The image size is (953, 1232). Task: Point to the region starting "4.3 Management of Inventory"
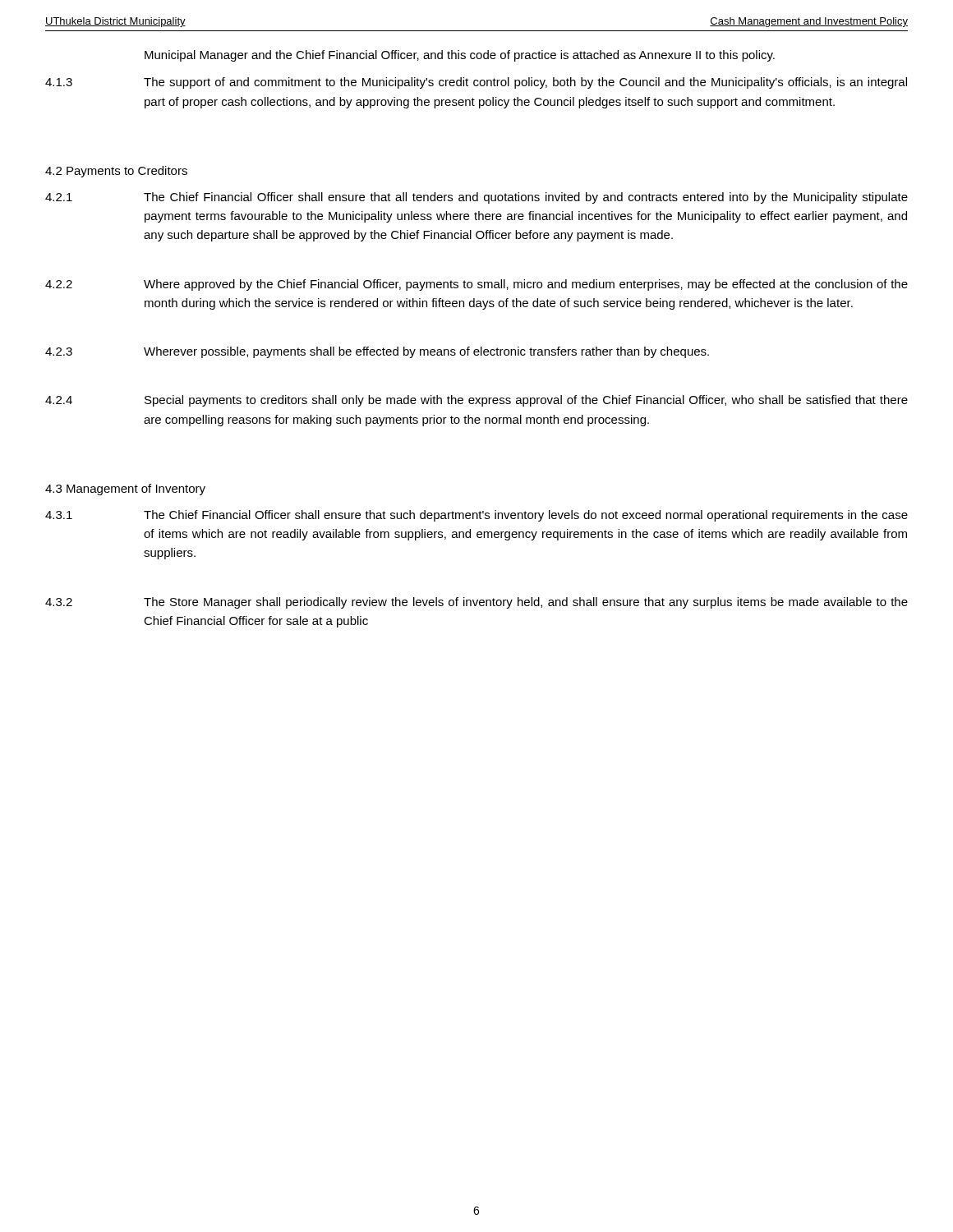(x=125, y=488)
